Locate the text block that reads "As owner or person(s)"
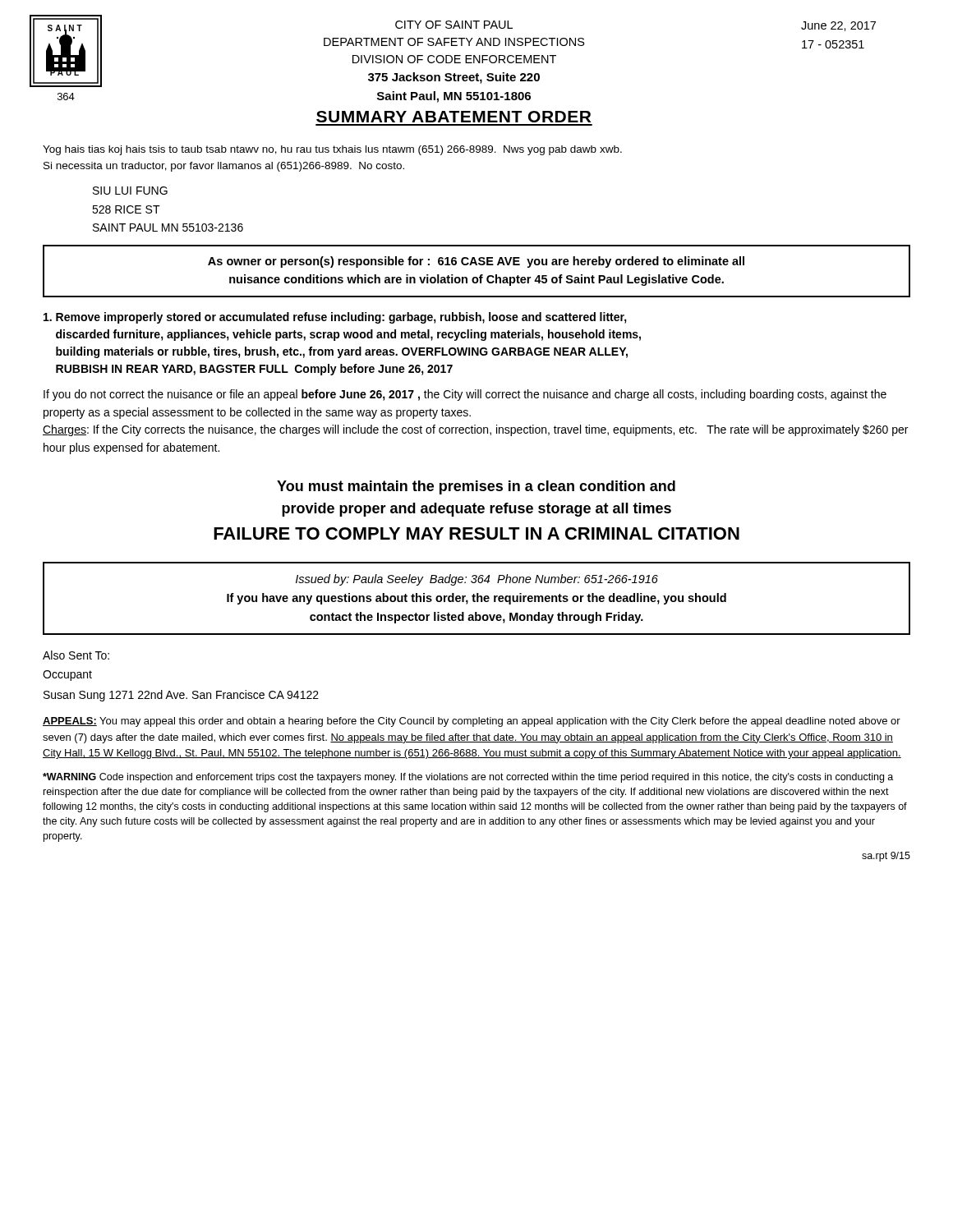 click(476, 270)
